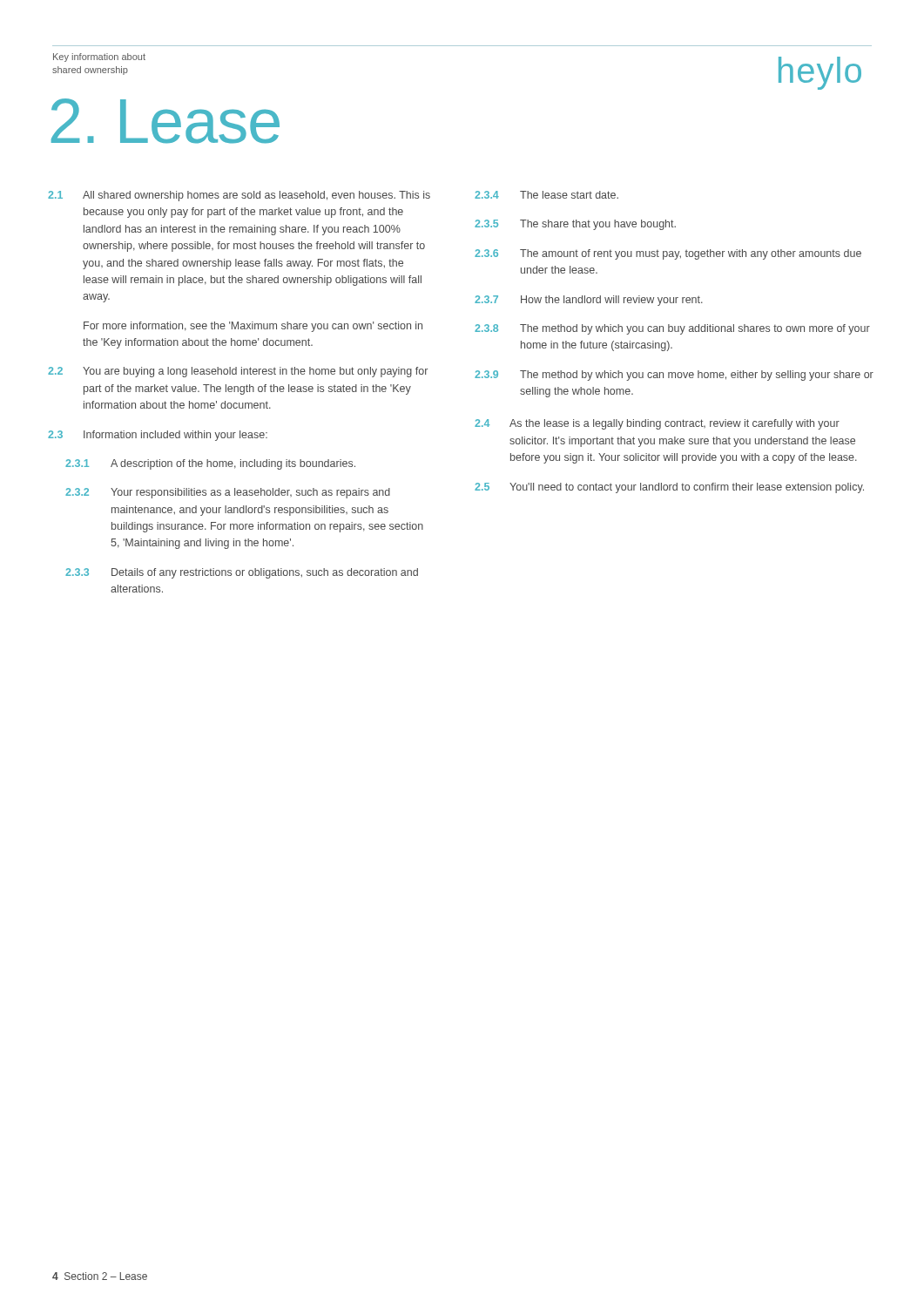This screenshot has width=924, height=1307.
Task: Point to the block beginning "2.2 You are buying"
Action: (x=239, y=389)
